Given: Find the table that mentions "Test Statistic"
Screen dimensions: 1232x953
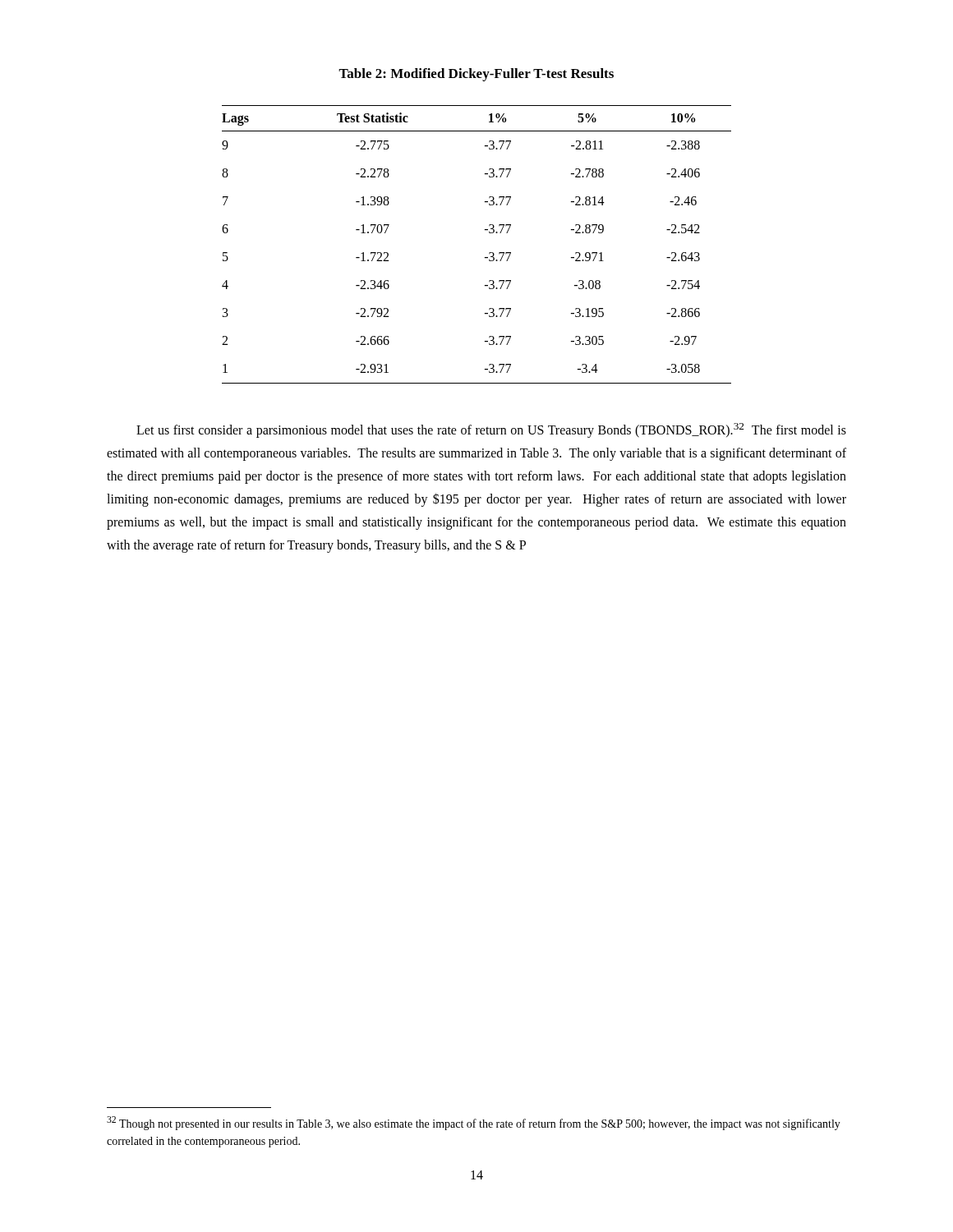Looking at the screenshot, I should [x=476, y=244].
